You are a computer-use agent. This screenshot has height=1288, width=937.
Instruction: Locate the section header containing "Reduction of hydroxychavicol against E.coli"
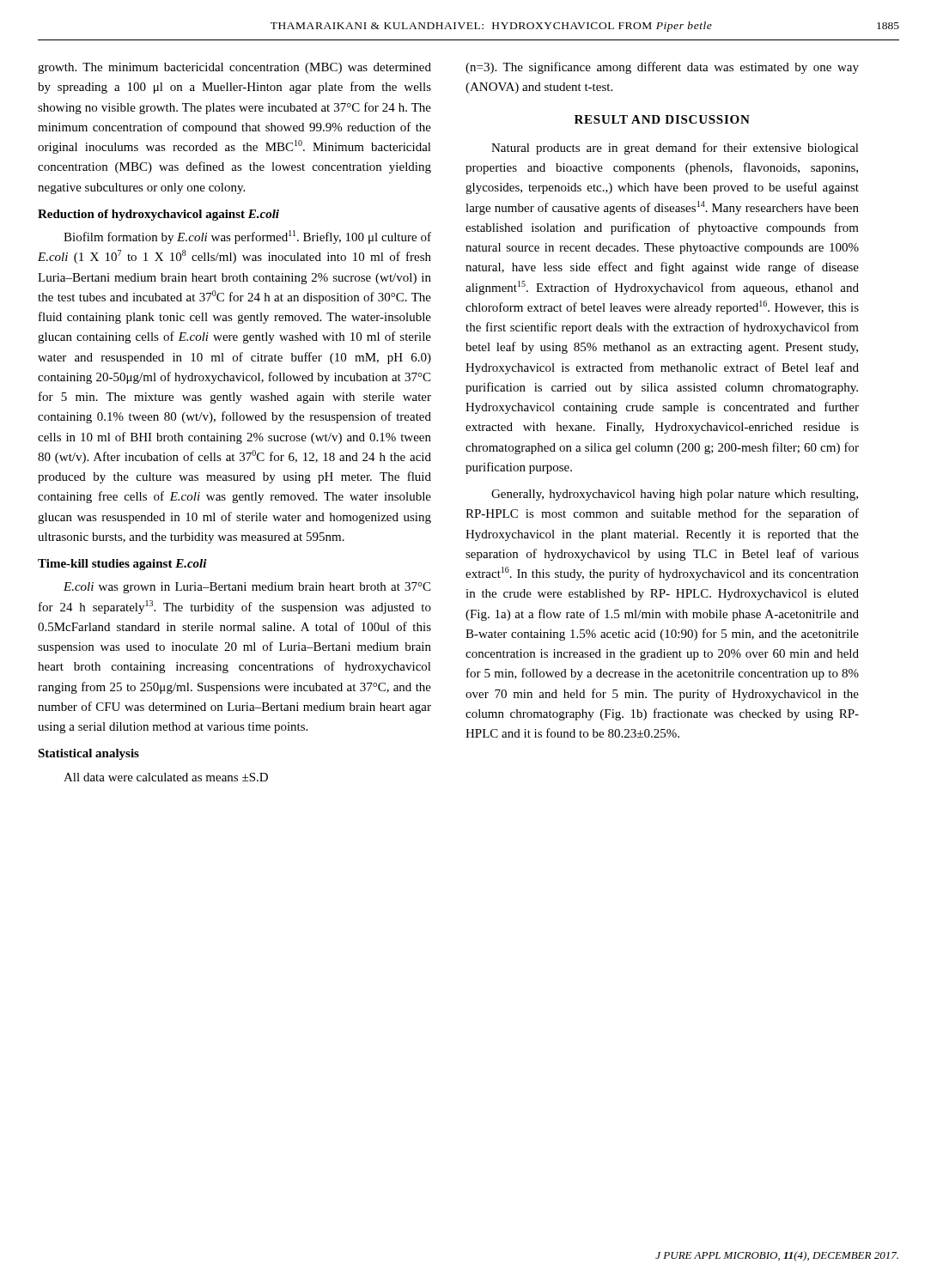point(158,214)
